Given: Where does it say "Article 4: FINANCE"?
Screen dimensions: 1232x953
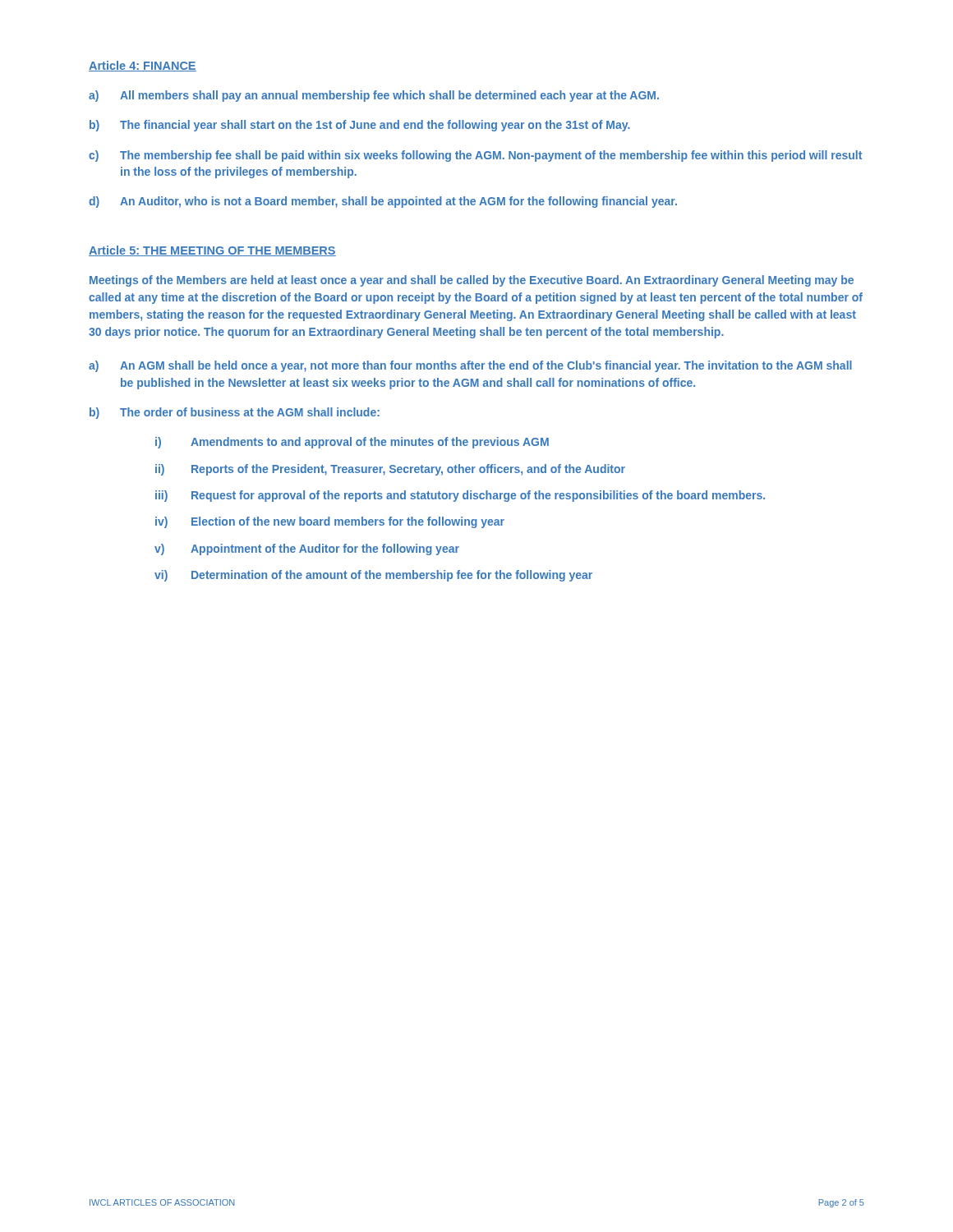Looking at the screenshot, I should pos(142,66).
